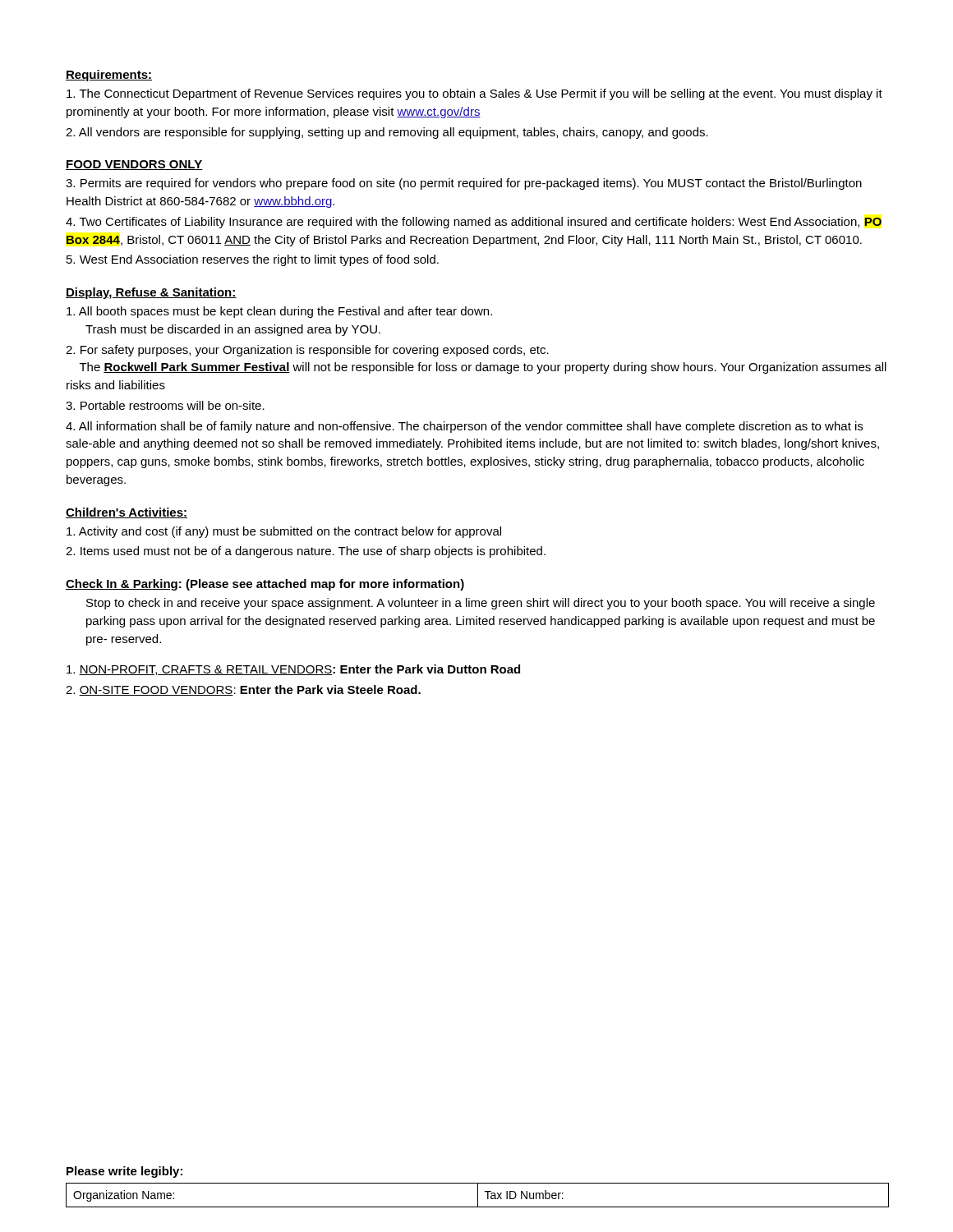Click on the block starting "Activity and cost"

coord(284,531)
